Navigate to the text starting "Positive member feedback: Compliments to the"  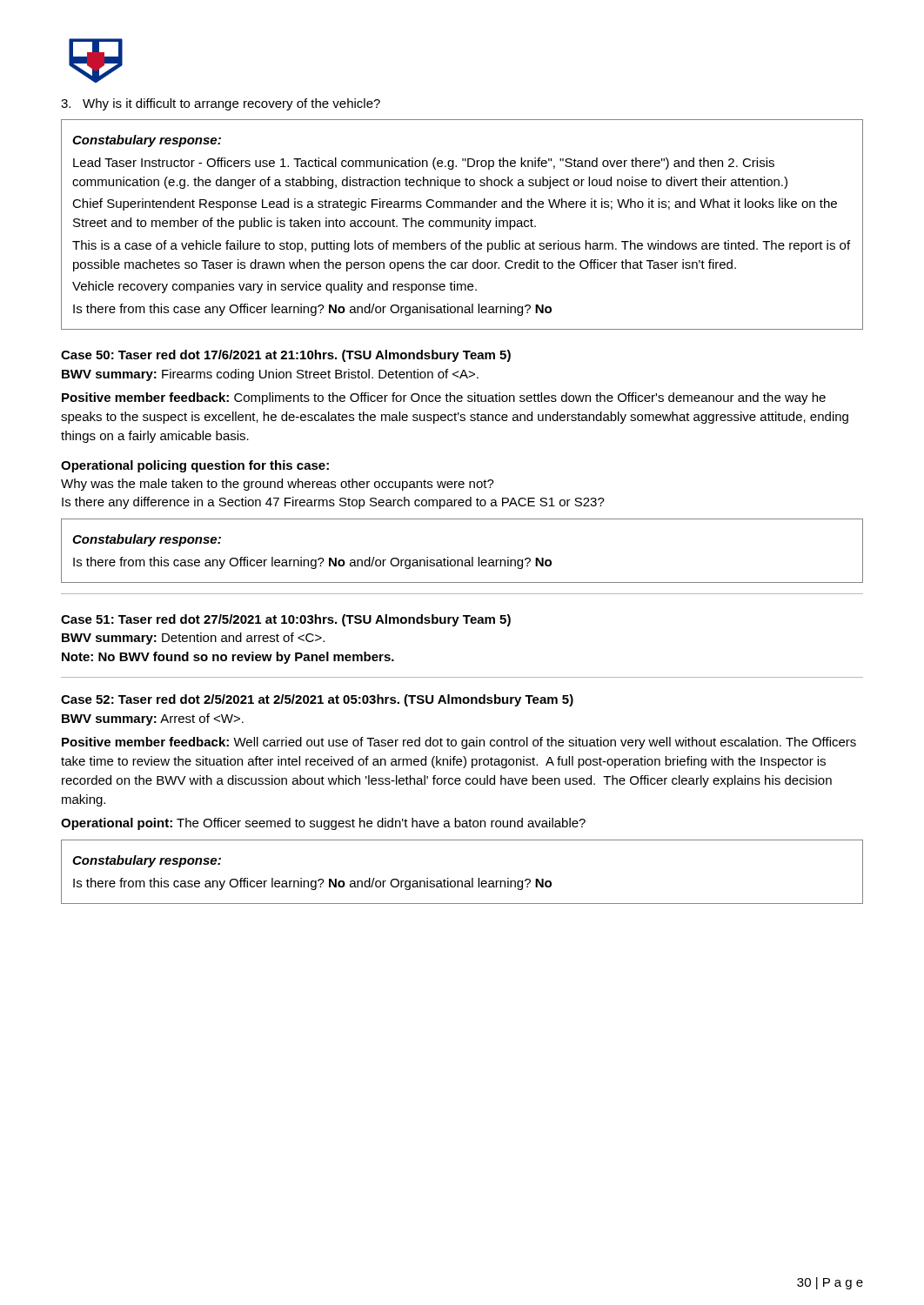click(x=455, y=416)
